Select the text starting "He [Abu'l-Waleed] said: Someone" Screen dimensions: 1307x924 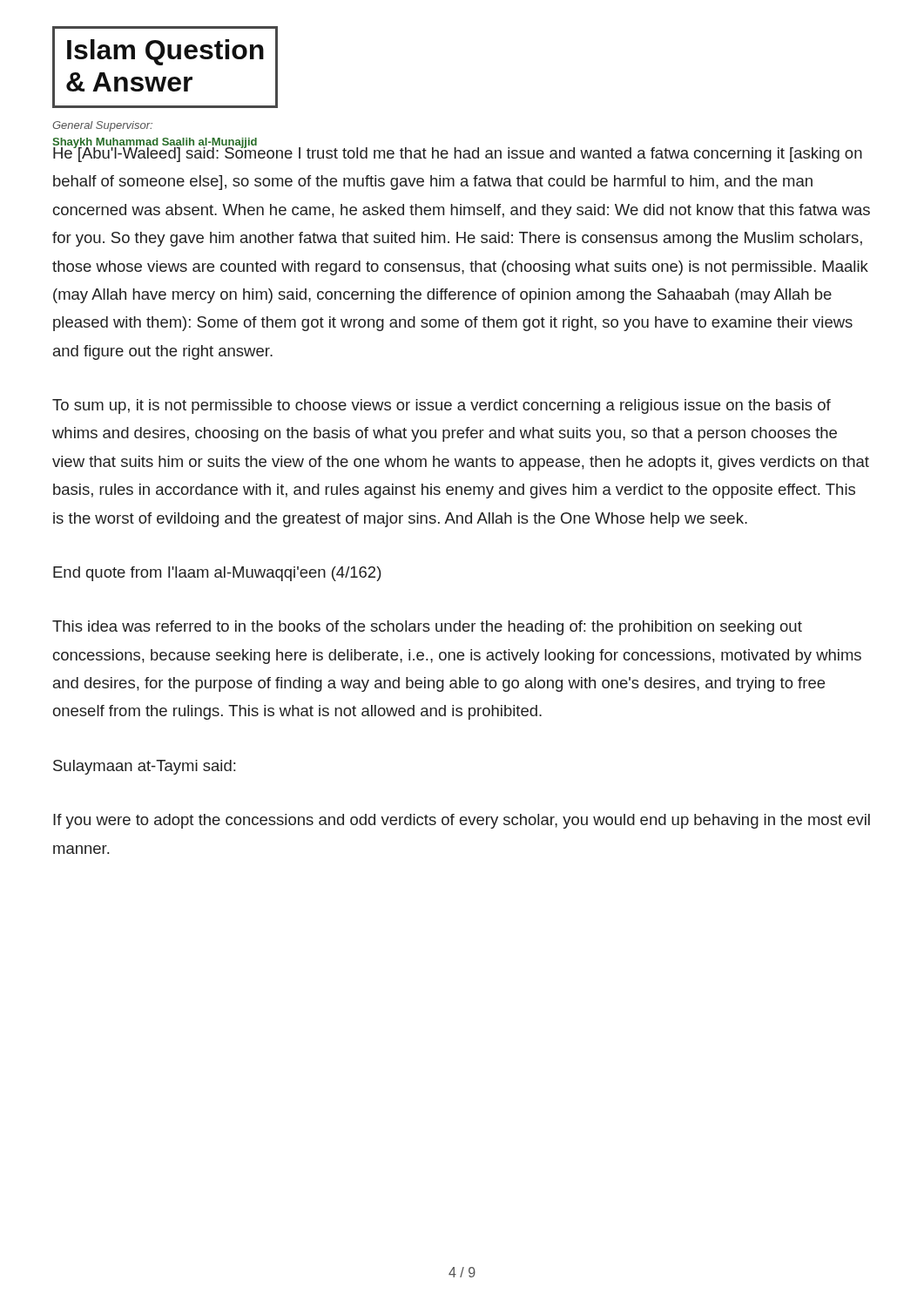click(x=461, y=252)
